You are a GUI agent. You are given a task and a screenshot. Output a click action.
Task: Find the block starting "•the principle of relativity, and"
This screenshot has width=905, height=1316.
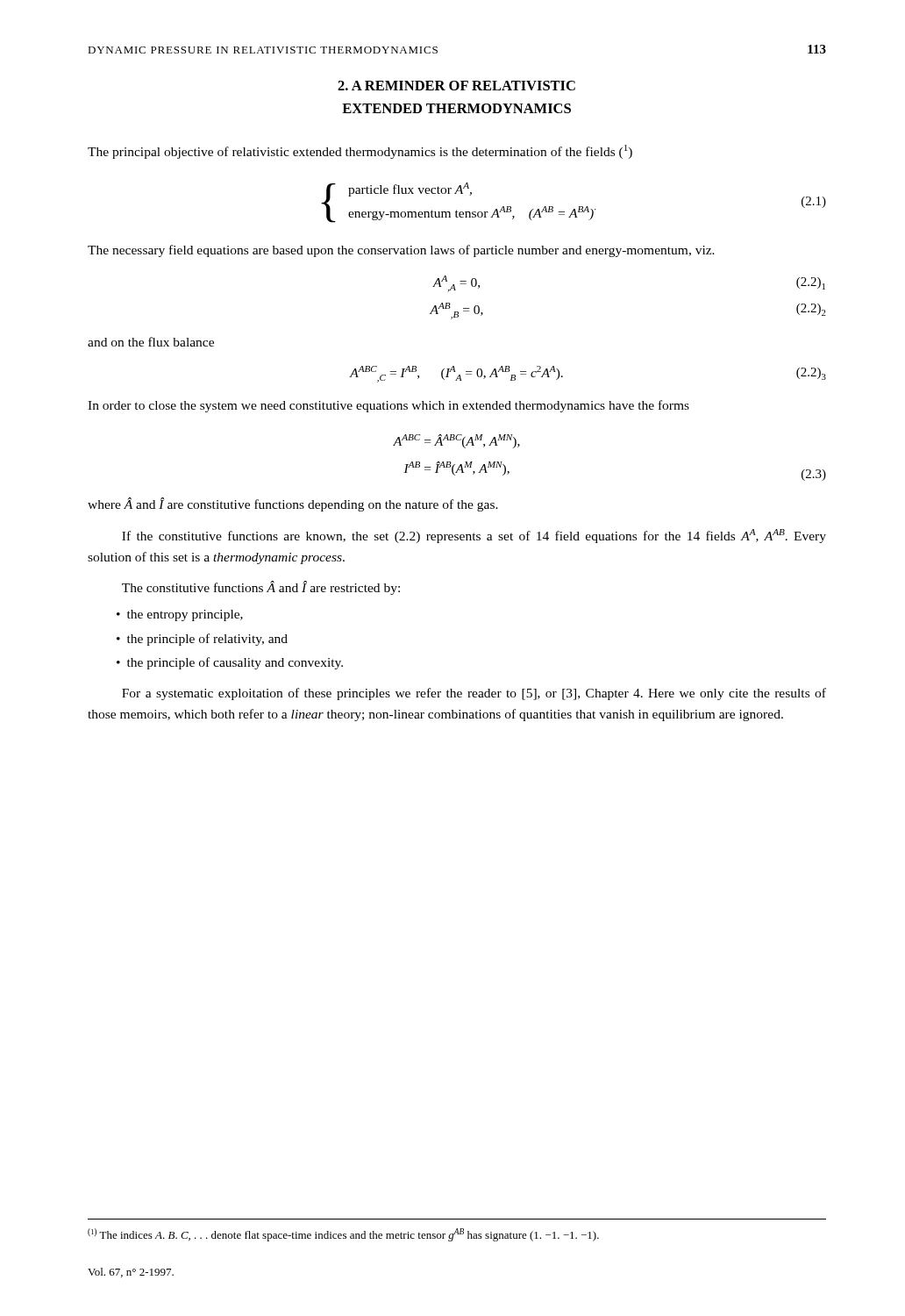pyautogui.click(x=202, y=639)
